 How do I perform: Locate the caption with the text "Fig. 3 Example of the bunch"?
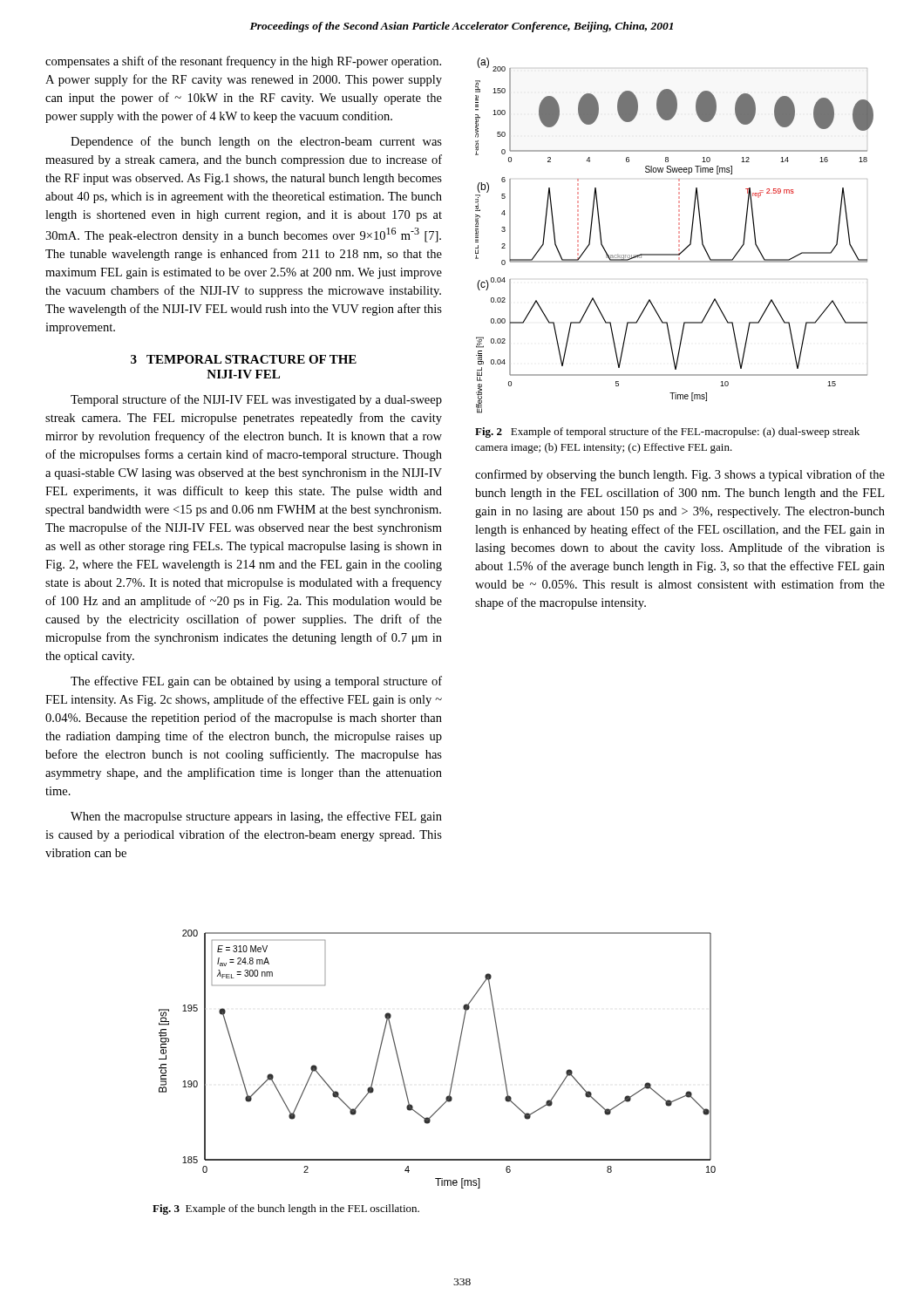click(286, 1208)
